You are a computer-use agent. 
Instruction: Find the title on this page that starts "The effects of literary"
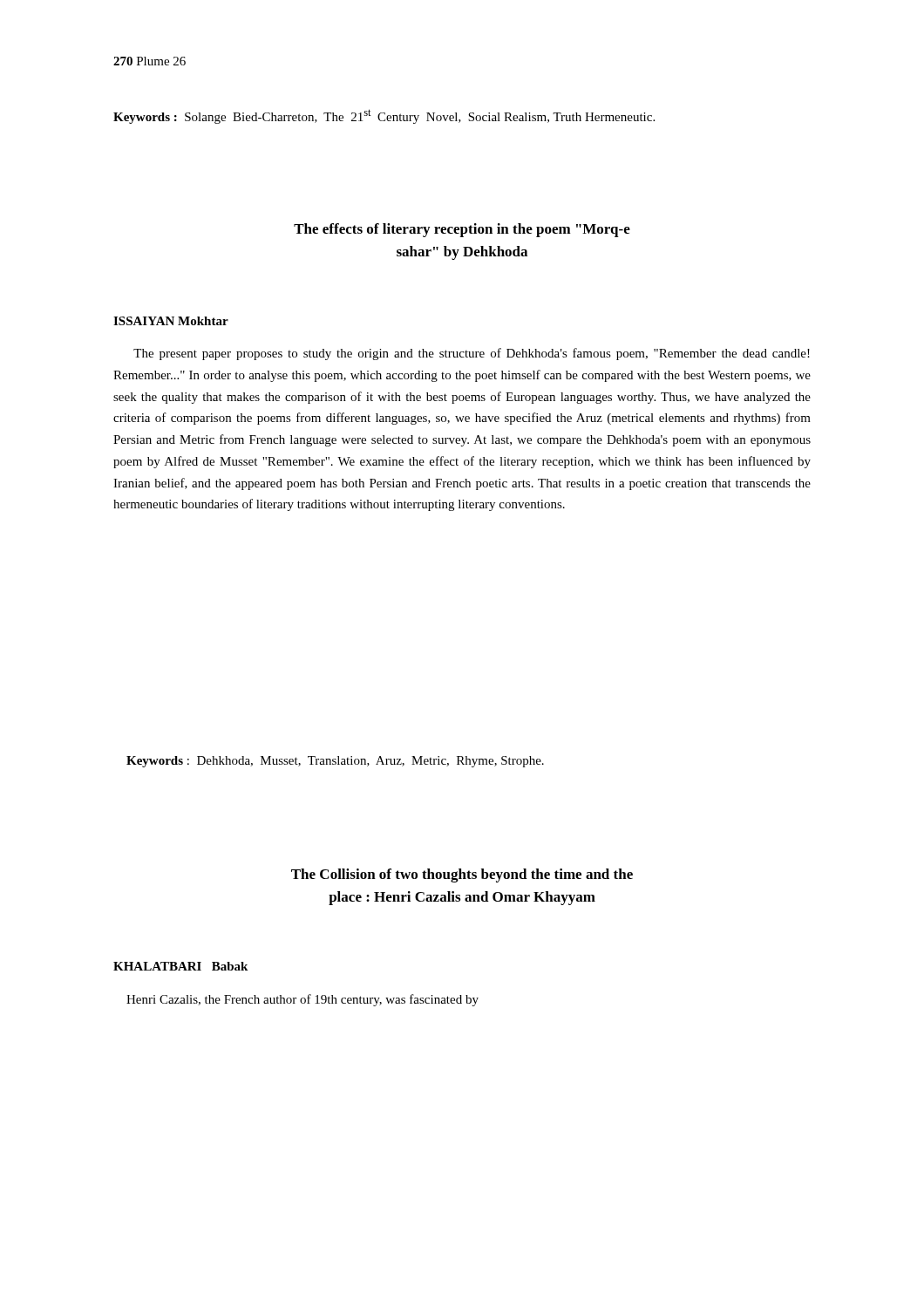click(462, 240)
